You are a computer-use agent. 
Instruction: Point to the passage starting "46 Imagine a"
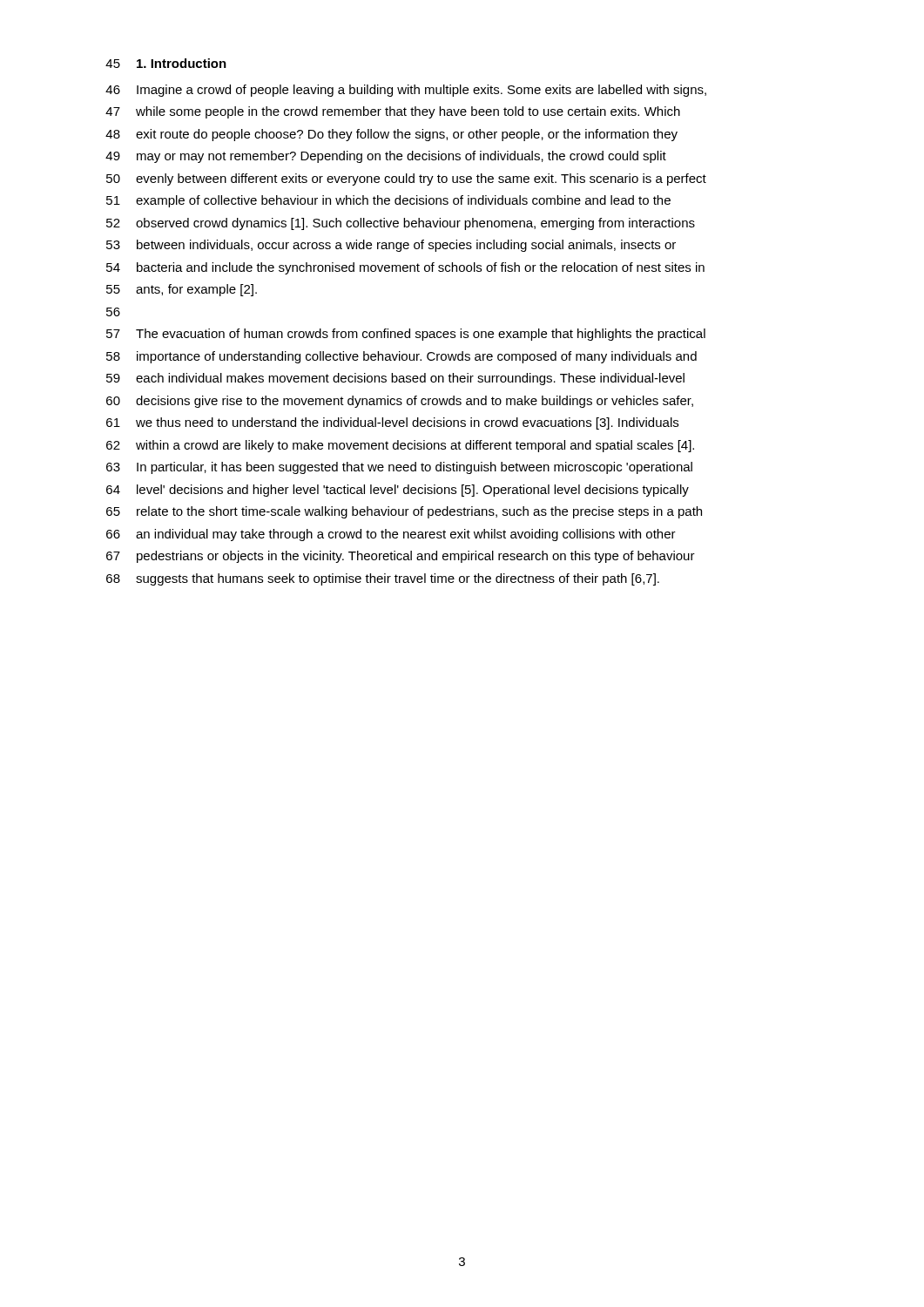[453, 189]
